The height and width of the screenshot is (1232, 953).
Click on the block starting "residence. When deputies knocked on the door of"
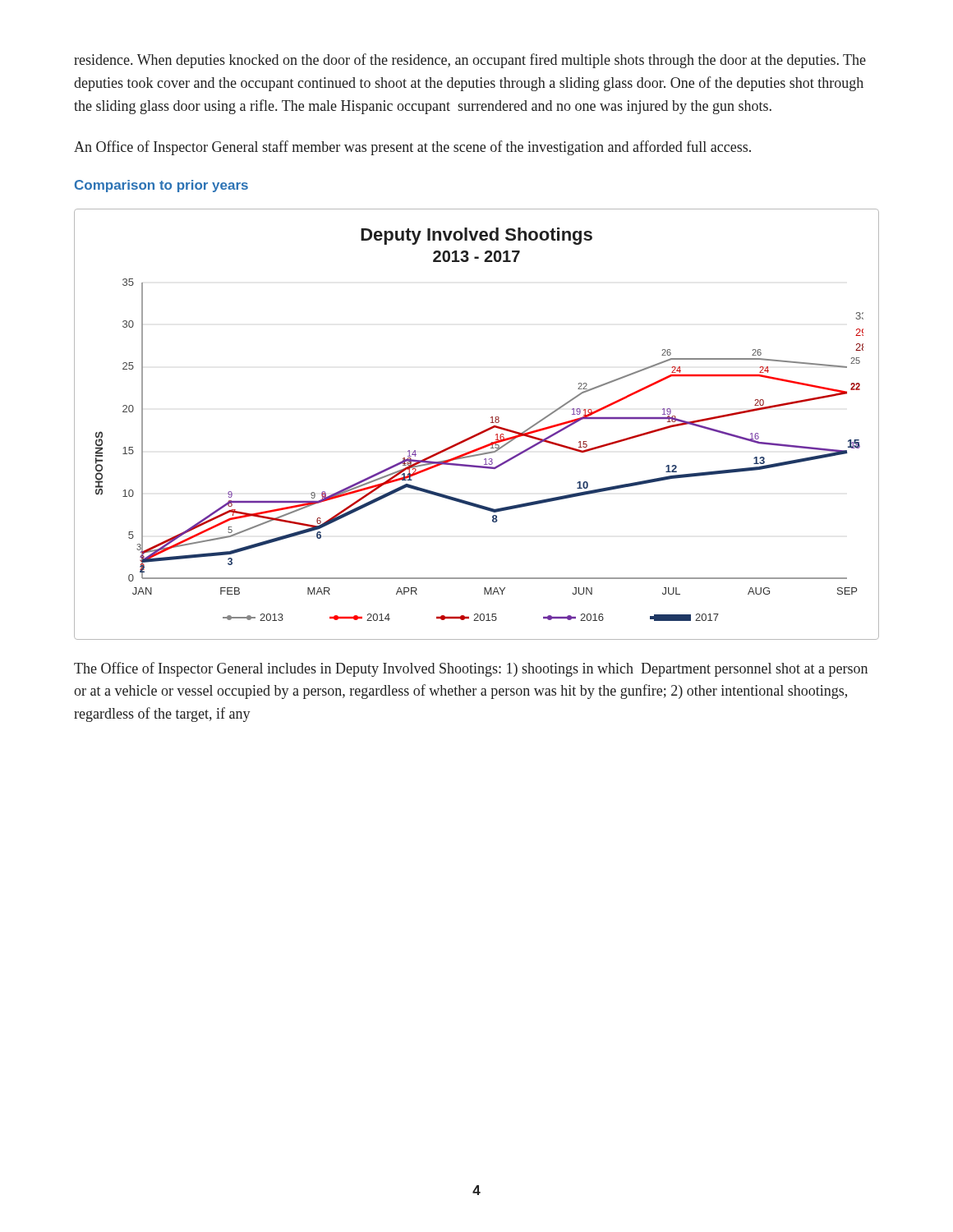pos(470,83)
